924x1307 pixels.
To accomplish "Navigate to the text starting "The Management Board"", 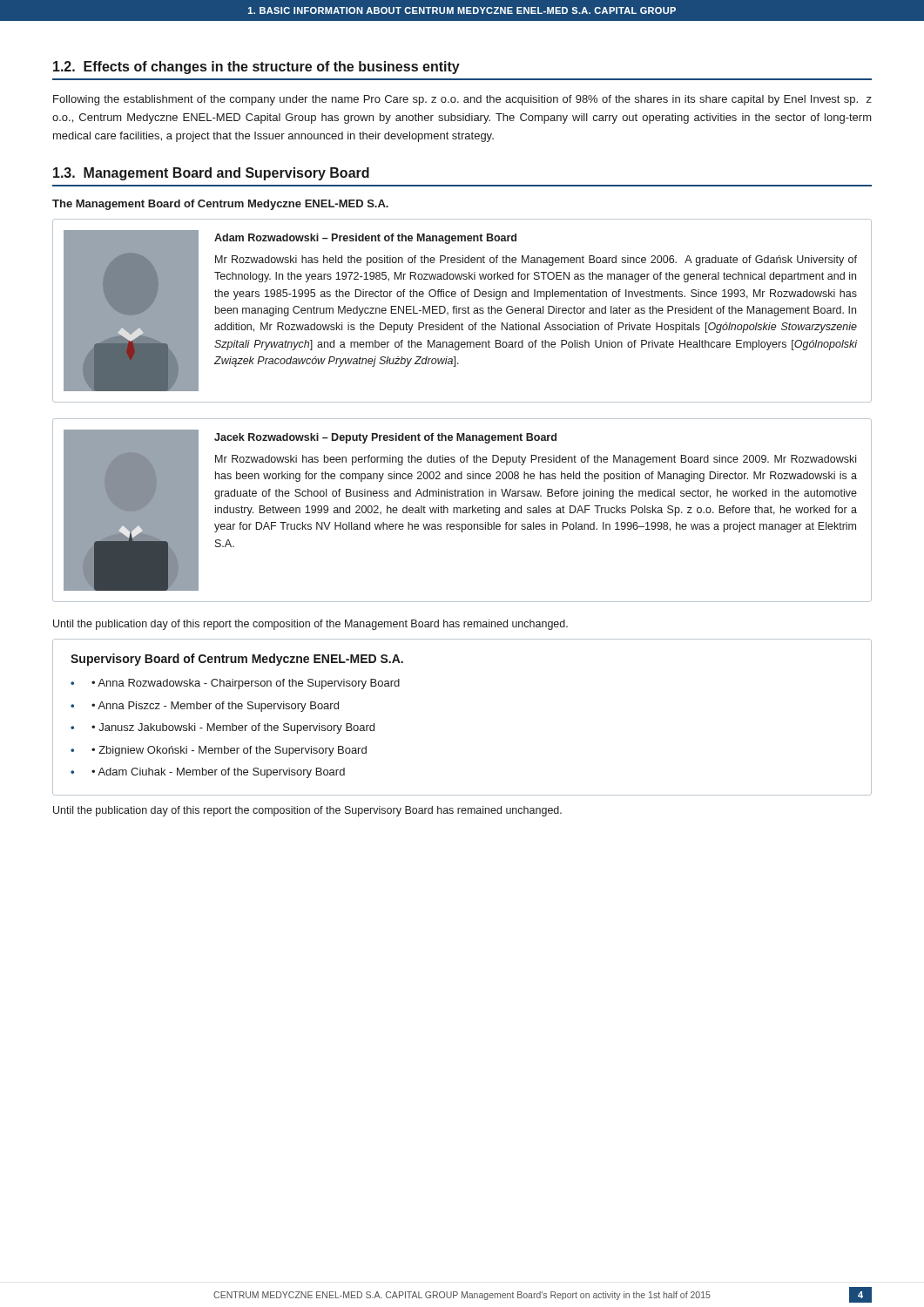I will (x=221, y=204).
